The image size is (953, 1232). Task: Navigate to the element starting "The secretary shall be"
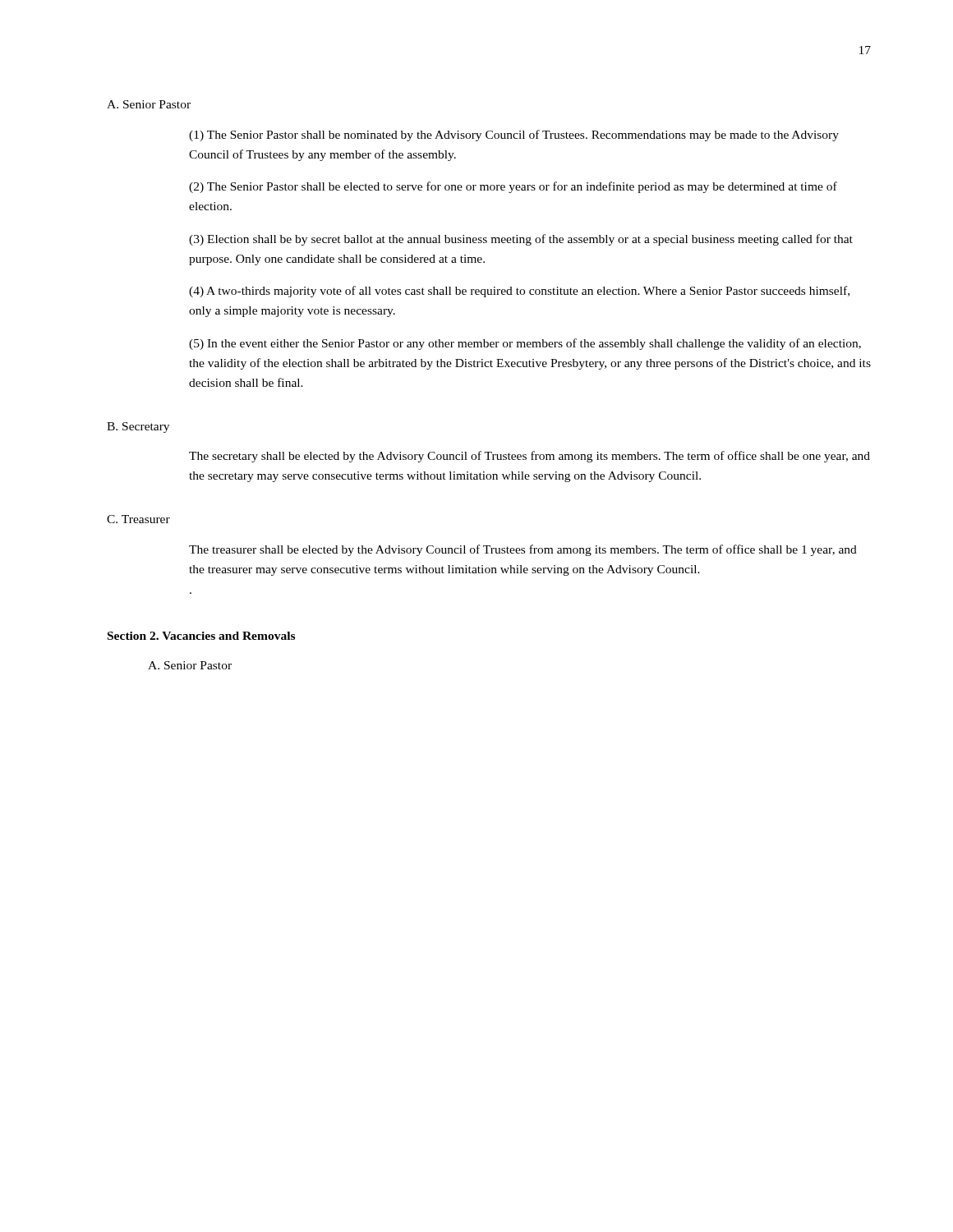(530, 466)
